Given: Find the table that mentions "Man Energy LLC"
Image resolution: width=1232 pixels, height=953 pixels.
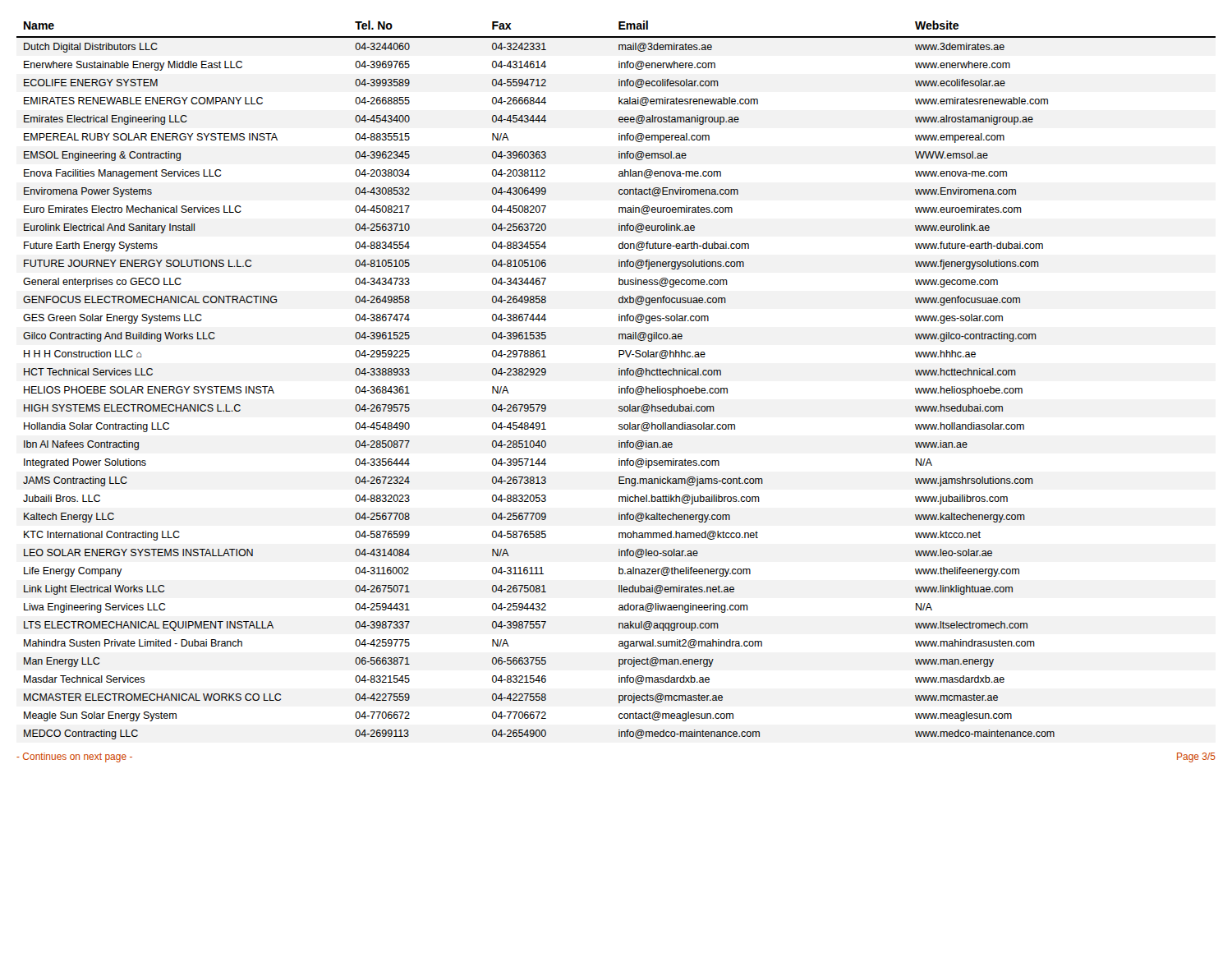Looking at the screenshot, I should click(x=616, y=379).
